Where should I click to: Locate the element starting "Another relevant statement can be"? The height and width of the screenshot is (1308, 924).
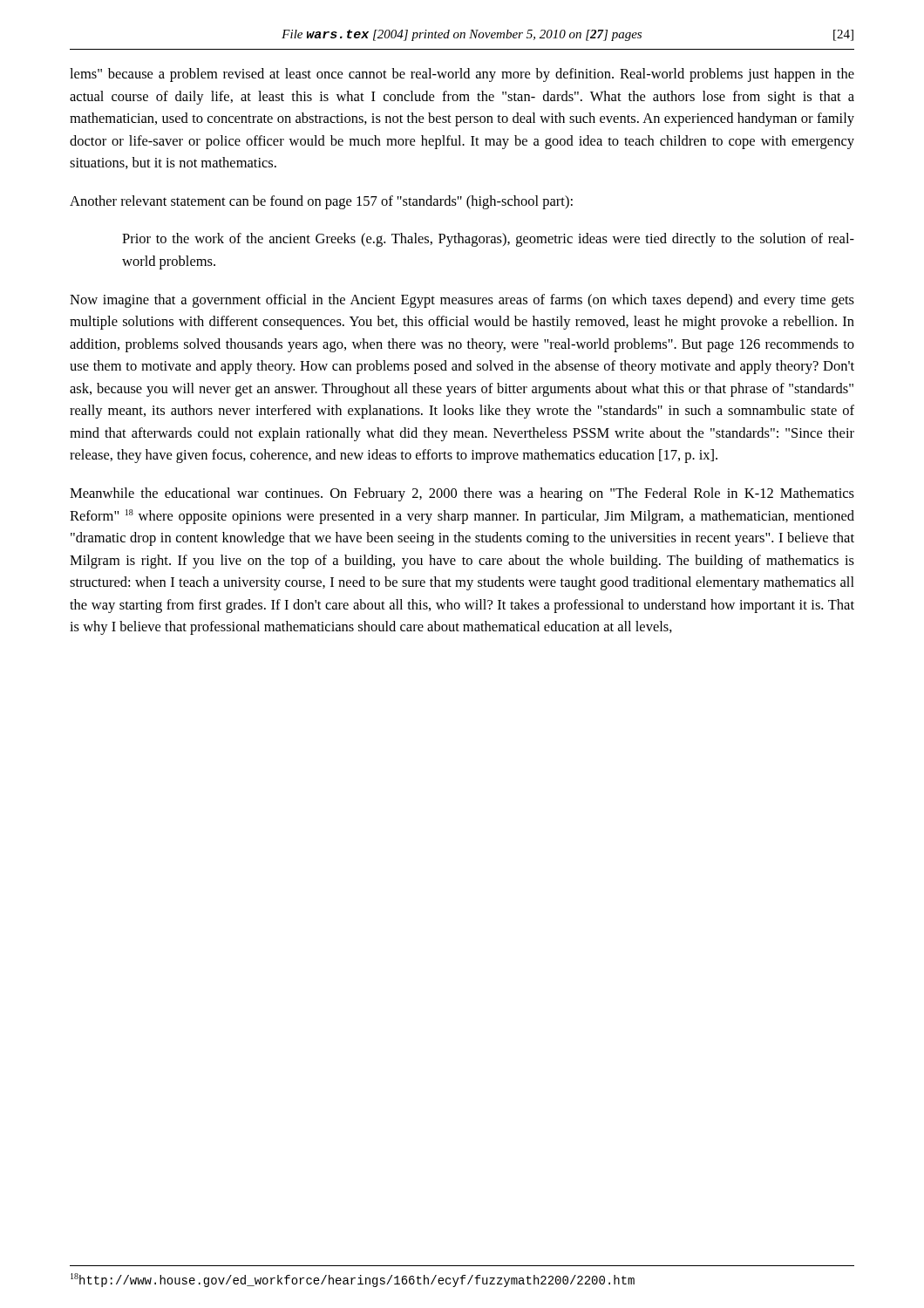click(x=322, y=201)
